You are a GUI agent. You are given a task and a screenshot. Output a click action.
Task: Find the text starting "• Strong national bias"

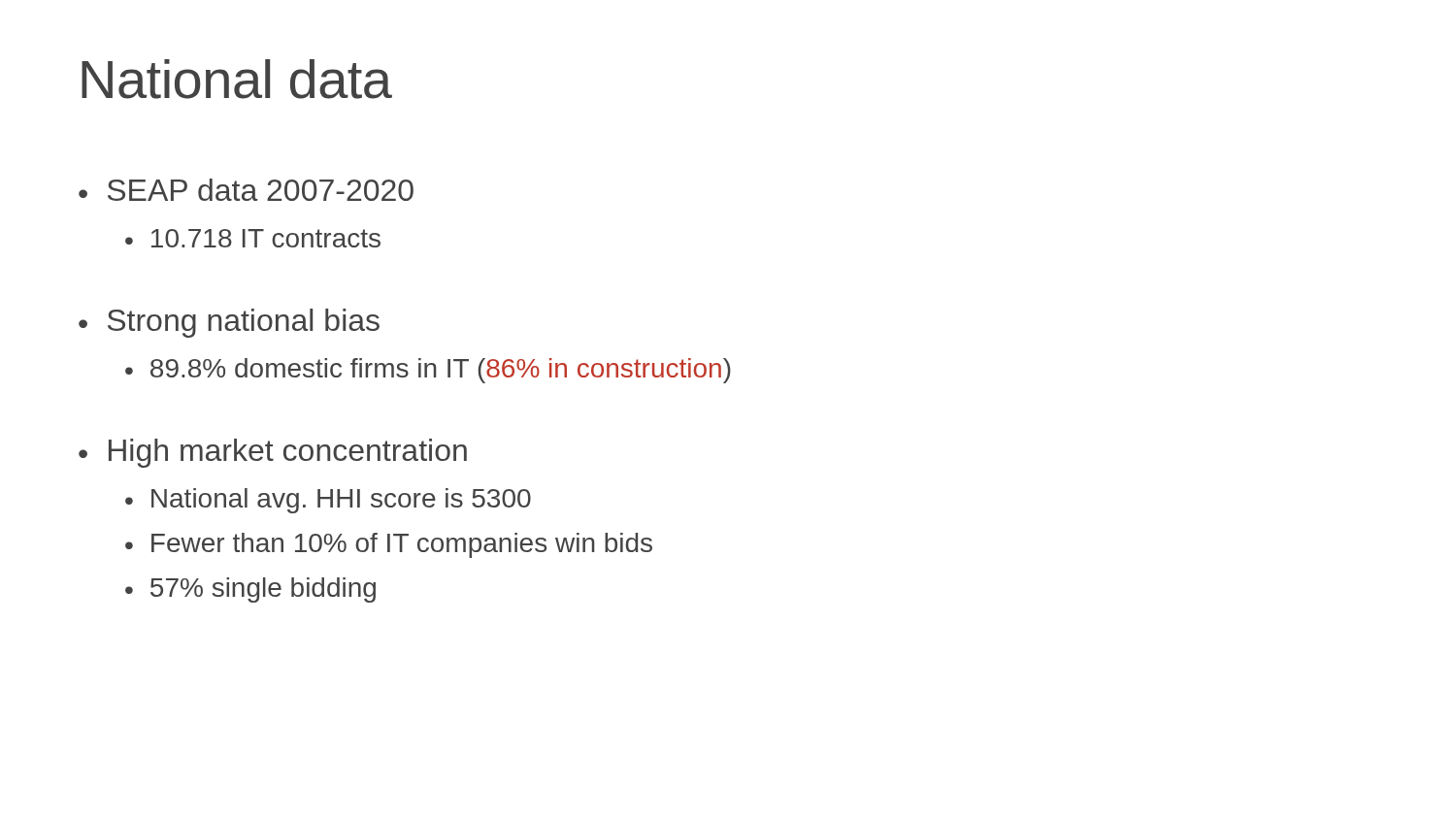[x=229, y=322]
